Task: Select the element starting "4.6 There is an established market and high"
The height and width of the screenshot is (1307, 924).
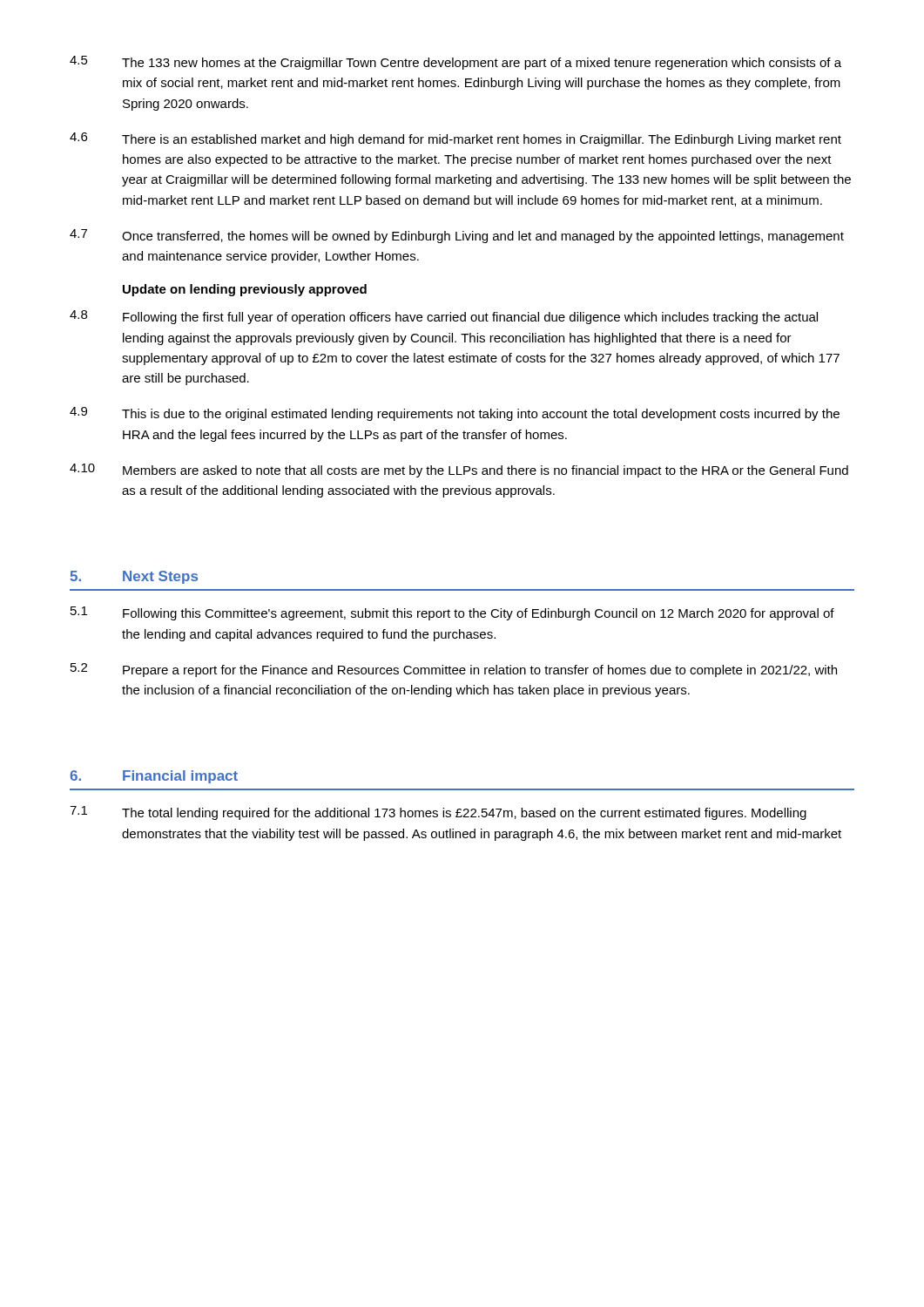Action: tap(462, 169)
